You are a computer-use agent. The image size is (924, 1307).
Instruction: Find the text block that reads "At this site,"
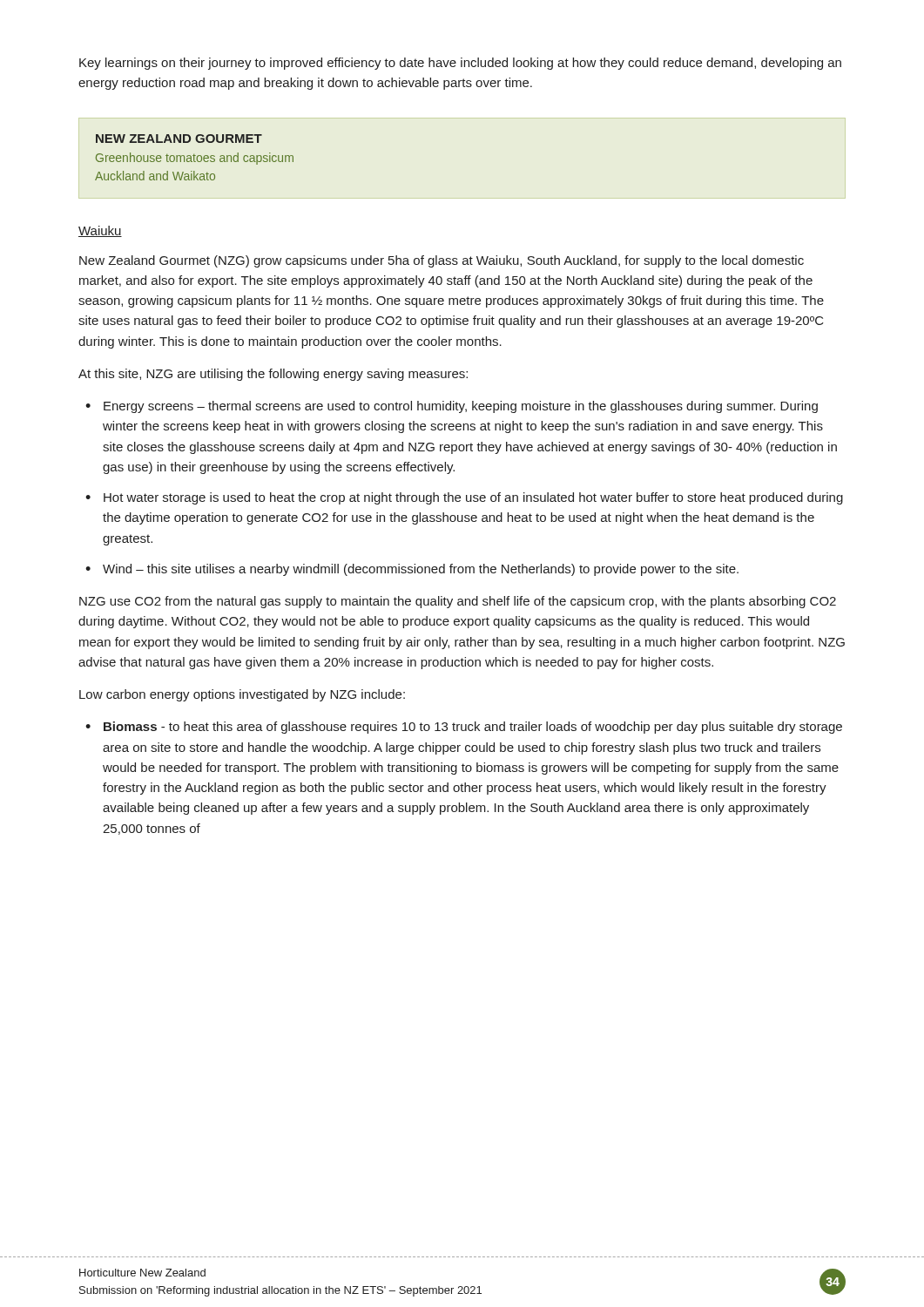[x=274, y=373]
